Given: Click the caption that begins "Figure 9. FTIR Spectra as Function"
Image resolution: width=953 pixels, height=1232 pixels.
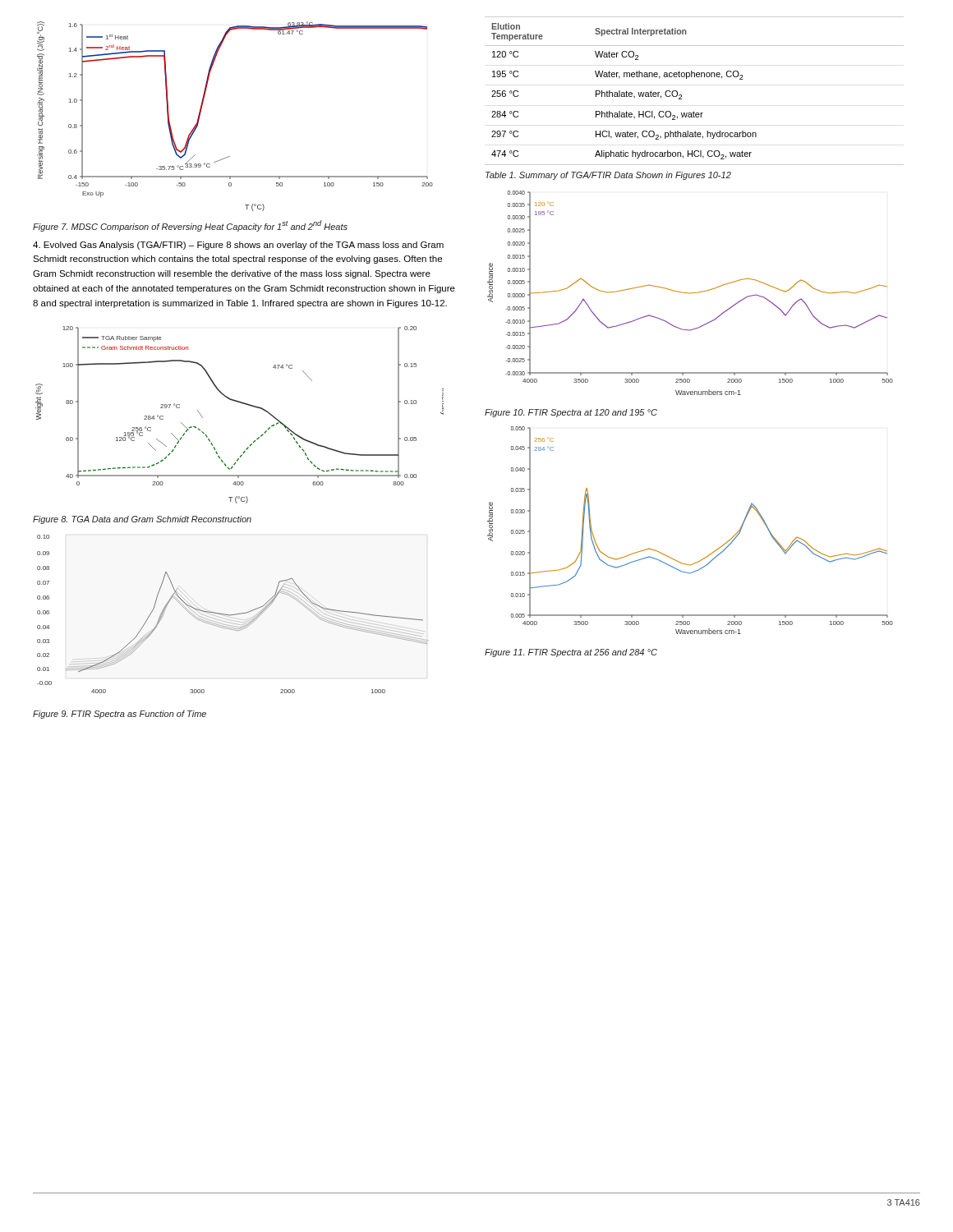Looking at the screenshot, I should [120, 713].
